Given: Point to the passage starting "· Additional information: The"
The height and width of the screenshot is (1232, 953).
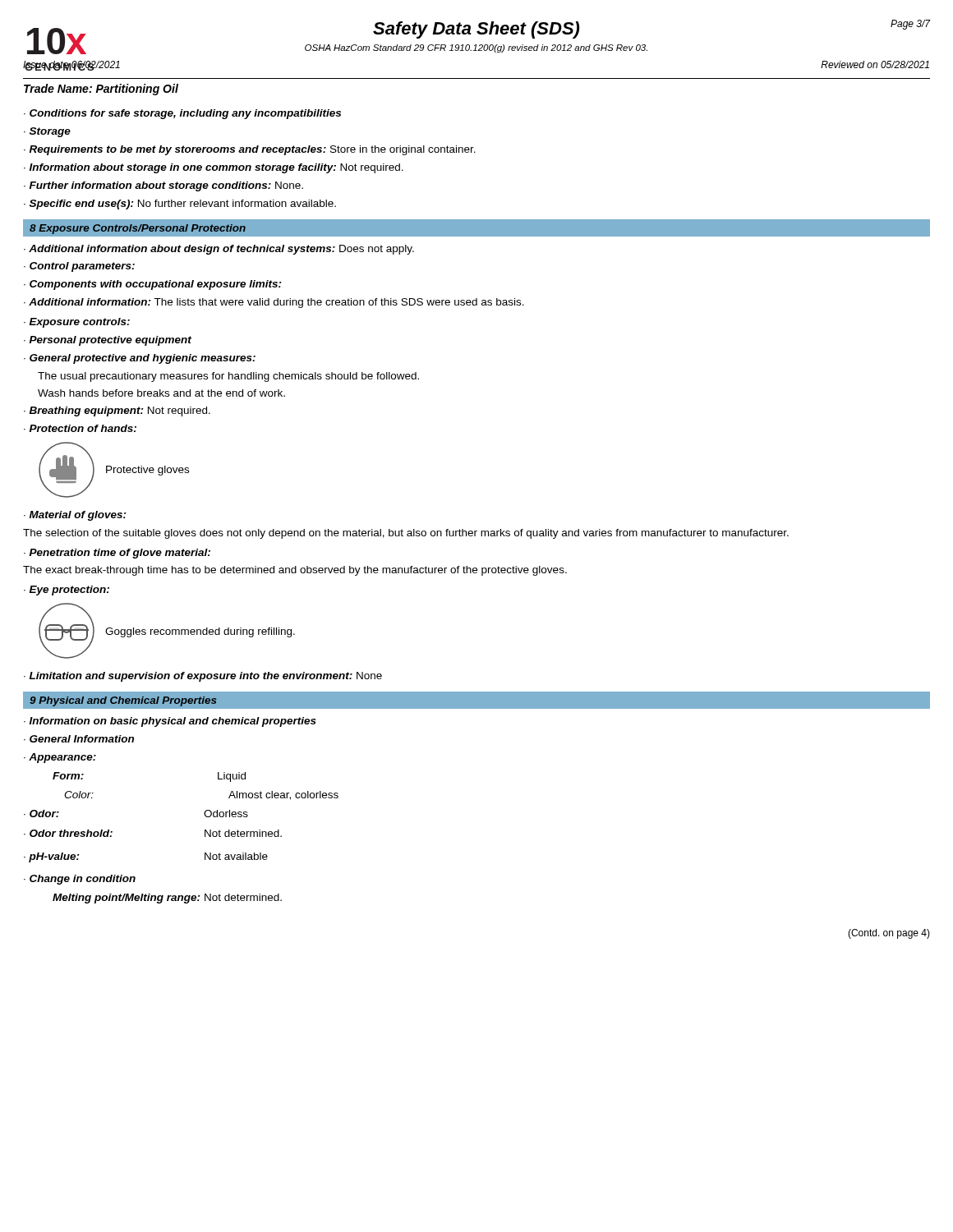Looking at the screenshot, I should coord(274,302).
